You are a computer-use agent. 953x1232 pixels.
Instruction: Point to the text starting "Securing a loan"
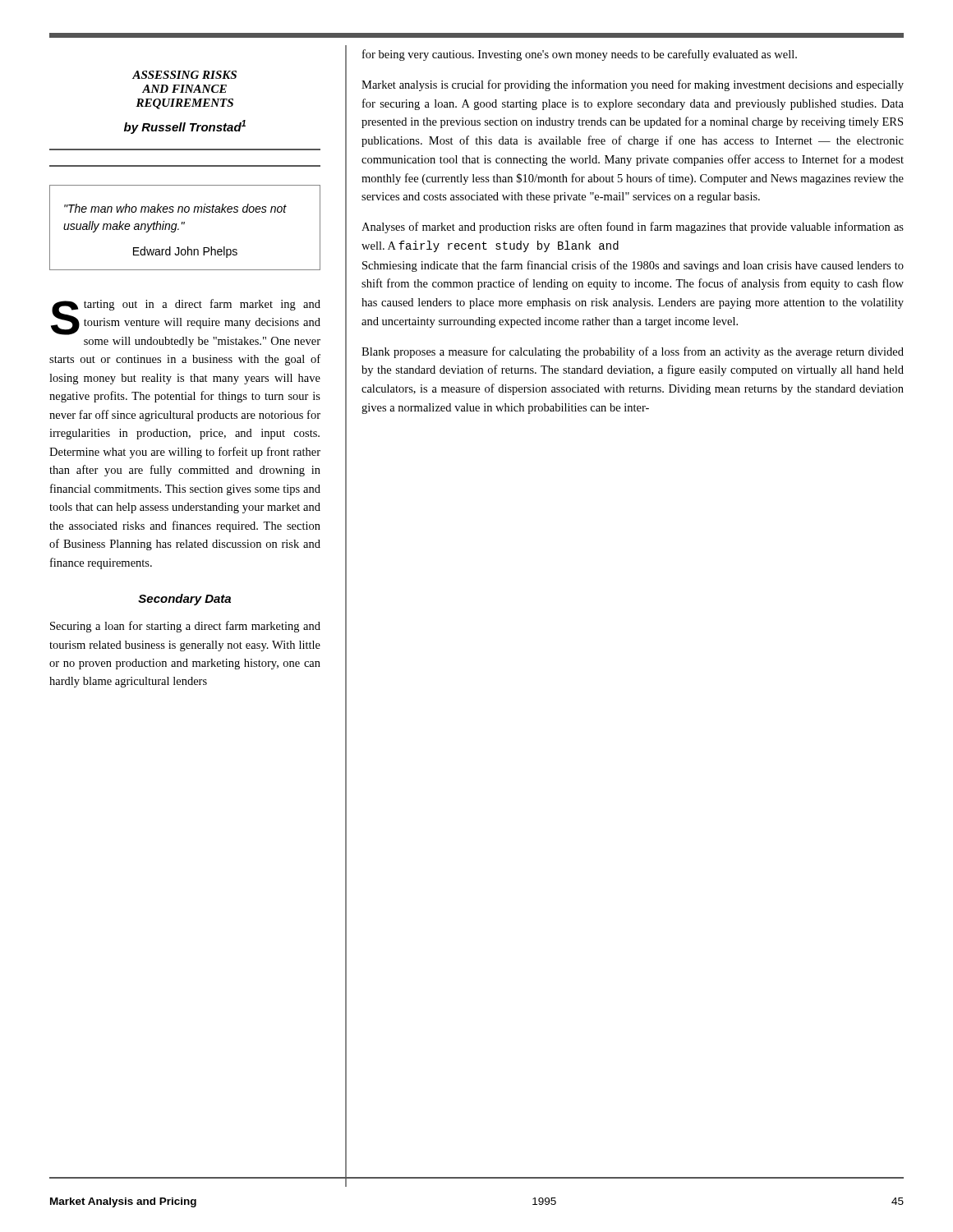click(x=185, y=654)
